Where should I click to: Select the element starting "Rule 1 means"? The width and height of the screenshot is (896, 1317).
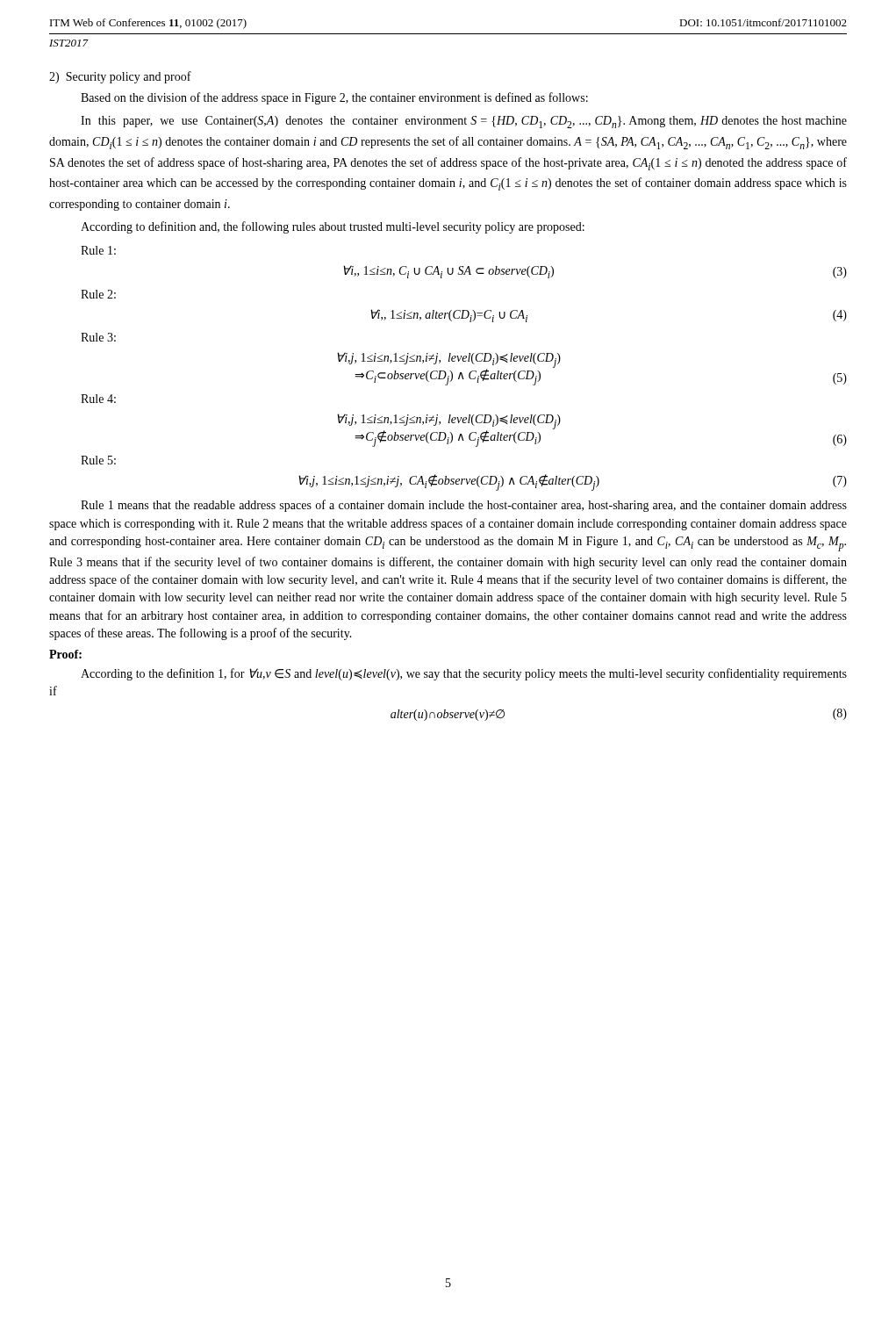448,570
